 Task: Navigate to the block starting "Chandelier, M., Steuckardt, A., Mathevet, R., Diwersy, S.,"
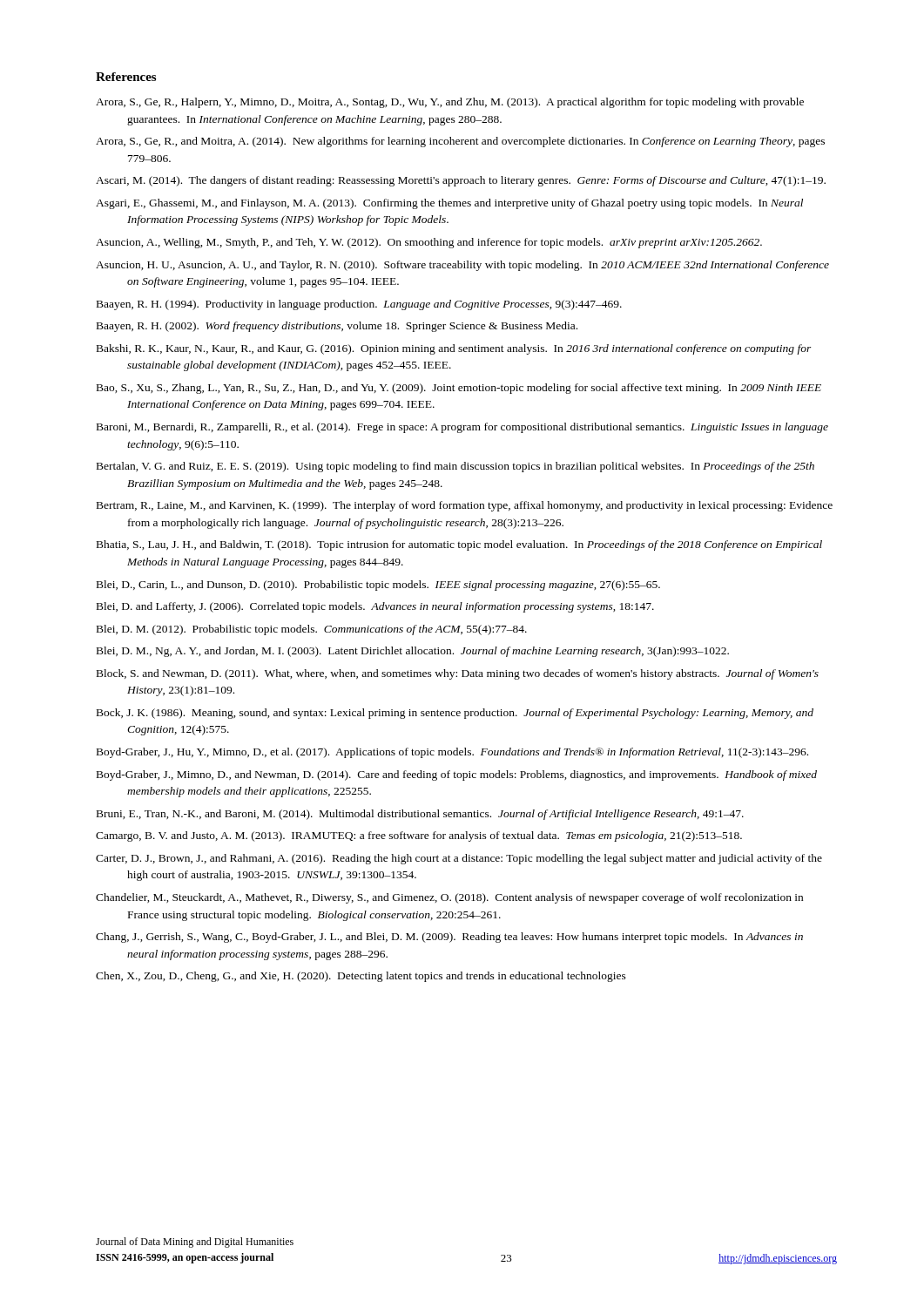450,905
